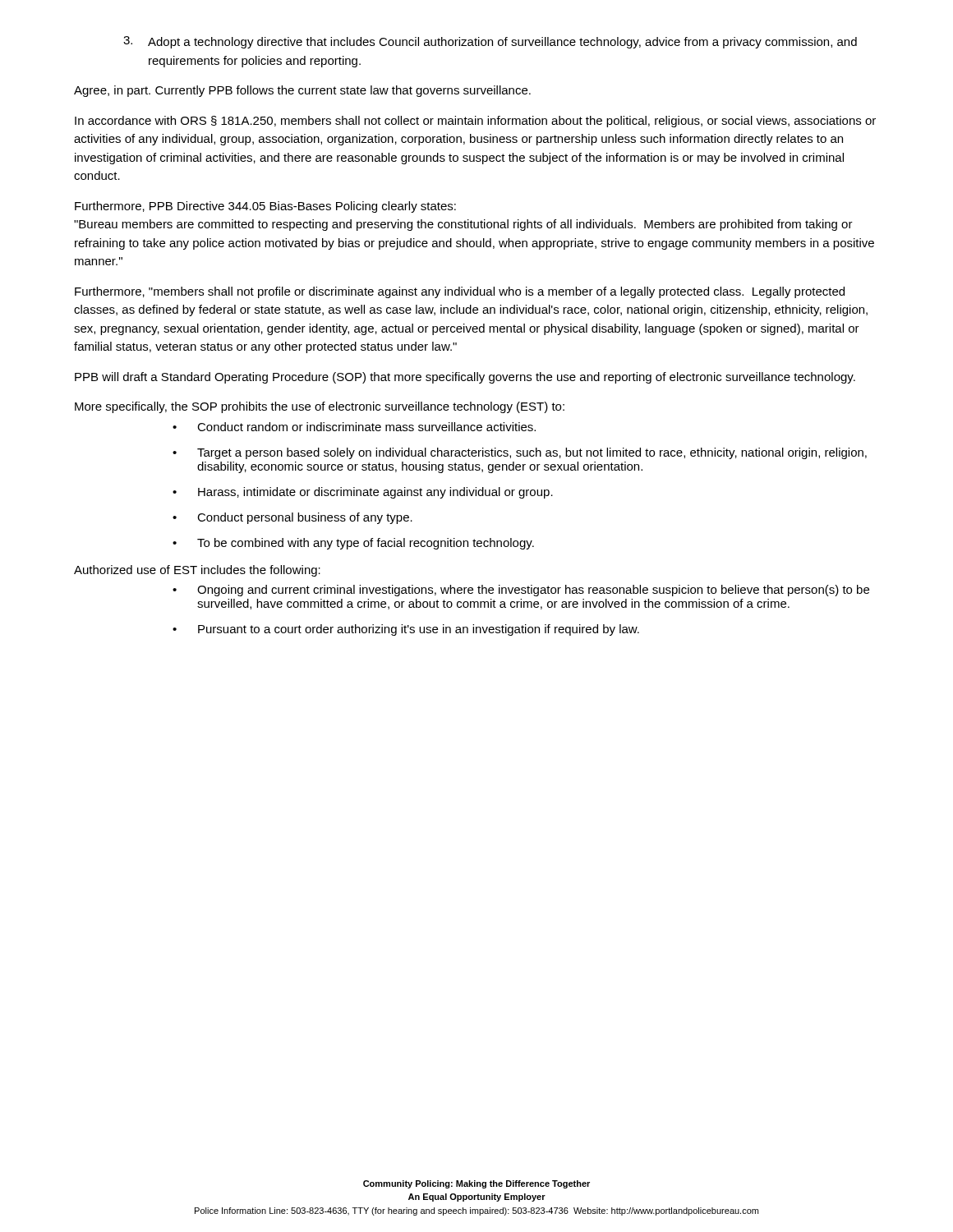The width and height of the screenshot is (953, 1232).
Task: Point to the text starting "In accordance with ORS § 181A.250,"
Action: [x=476, y=148]
